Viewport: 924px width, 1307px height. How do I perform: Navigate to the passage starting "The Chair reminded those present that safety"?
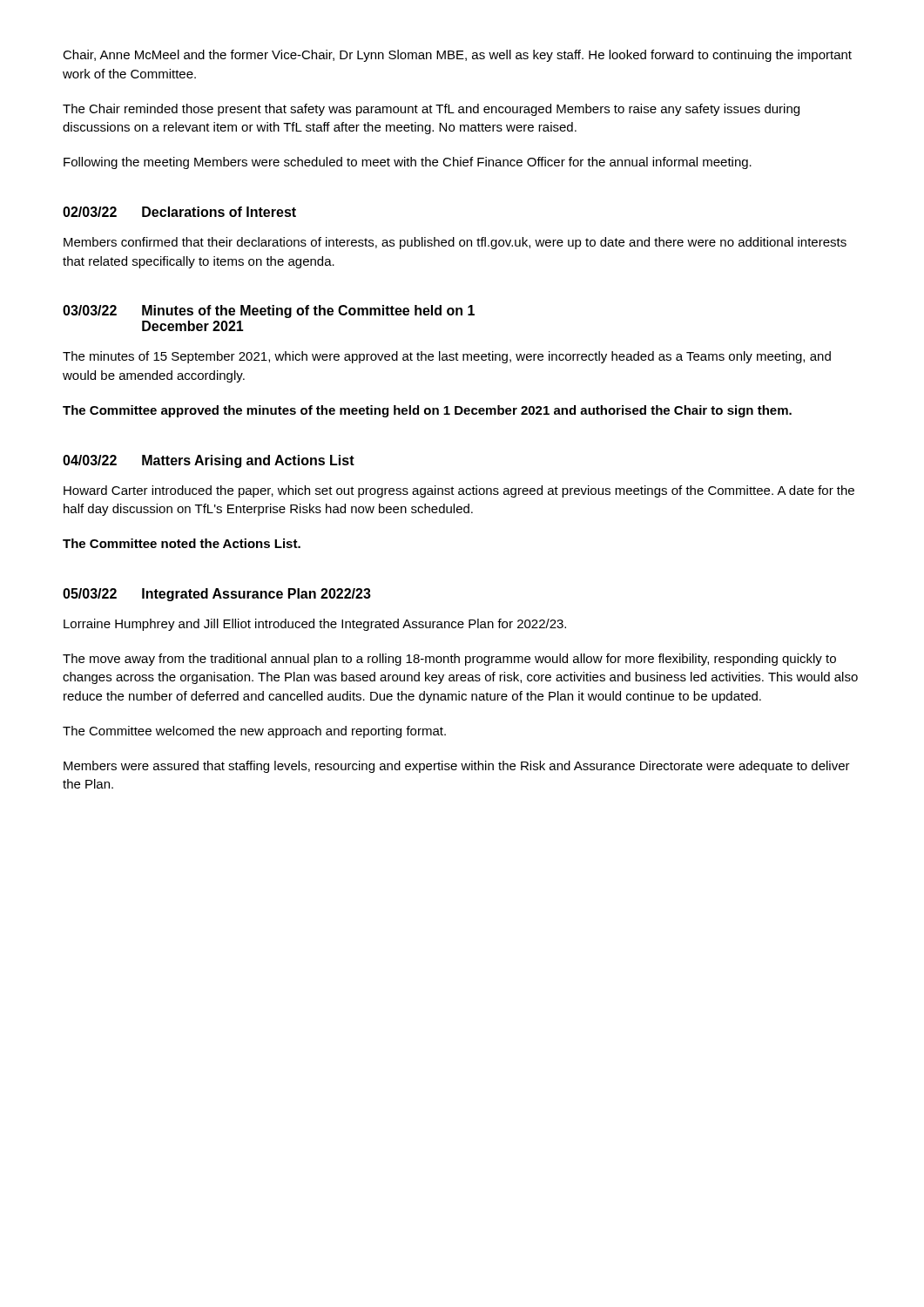(x=432, y=117)
